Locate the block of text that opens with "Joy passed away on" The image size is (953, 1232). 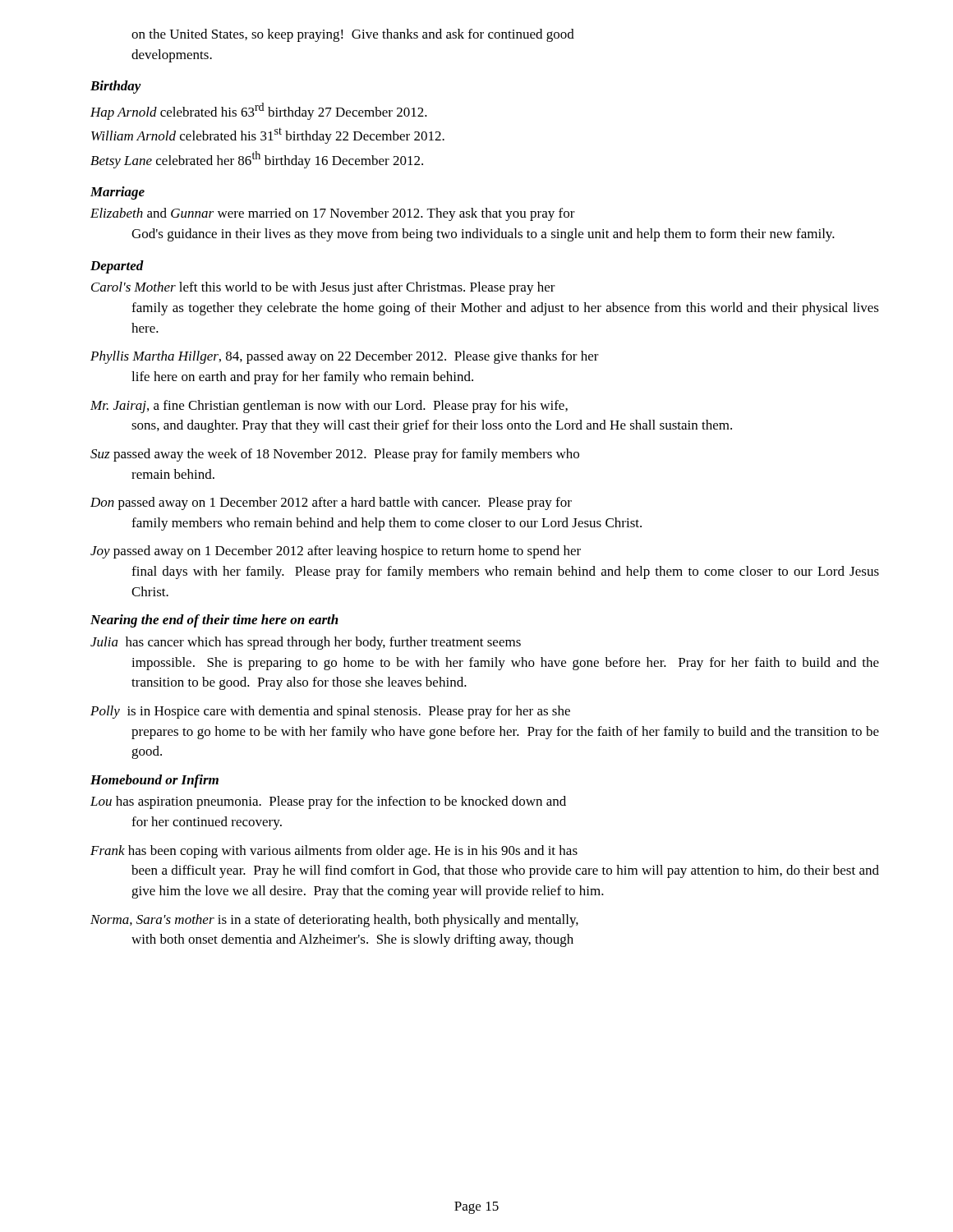pos(485,573)
